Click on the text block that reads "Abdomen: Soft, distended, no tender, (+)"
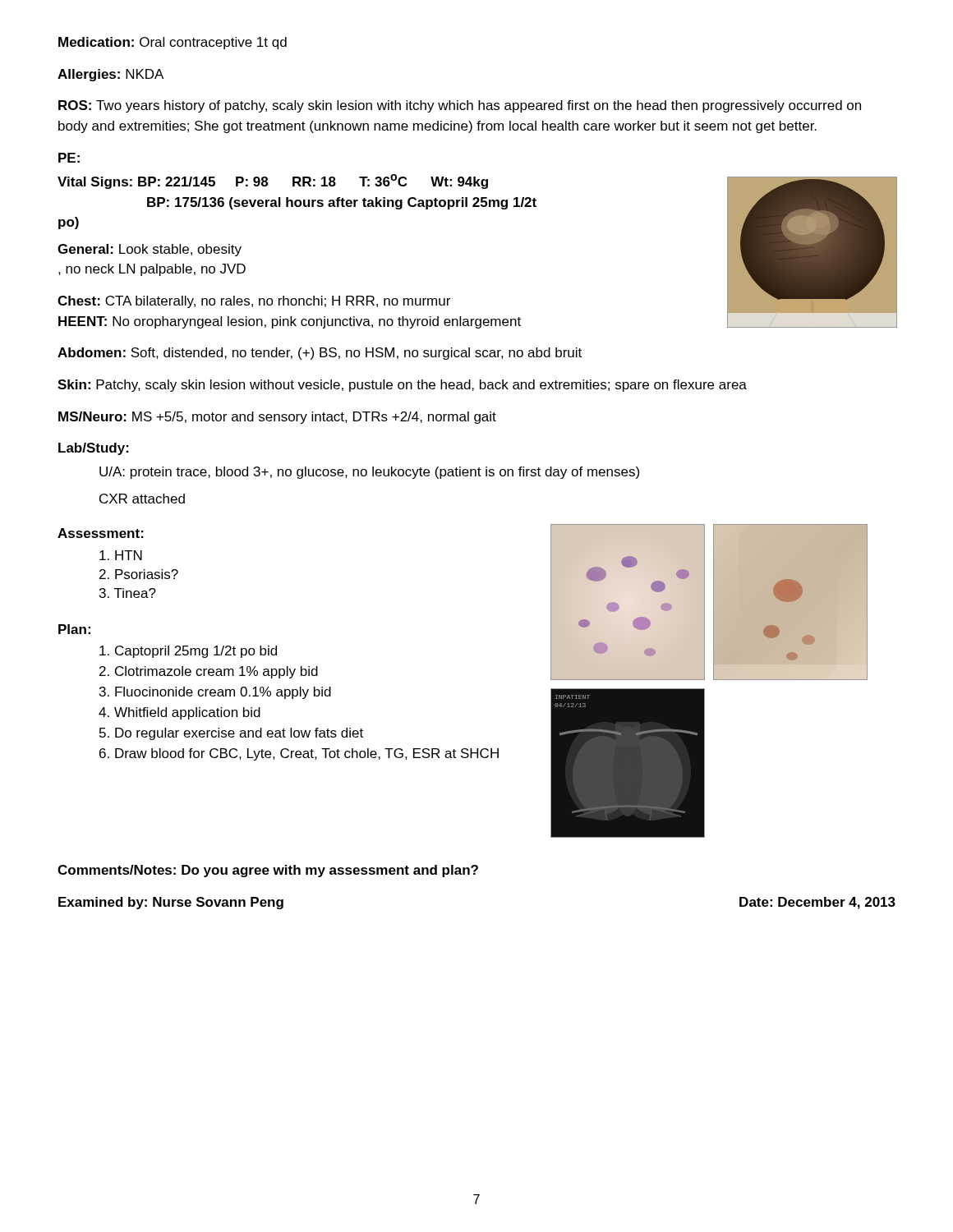953x1232 pixels. coord(476,354)
